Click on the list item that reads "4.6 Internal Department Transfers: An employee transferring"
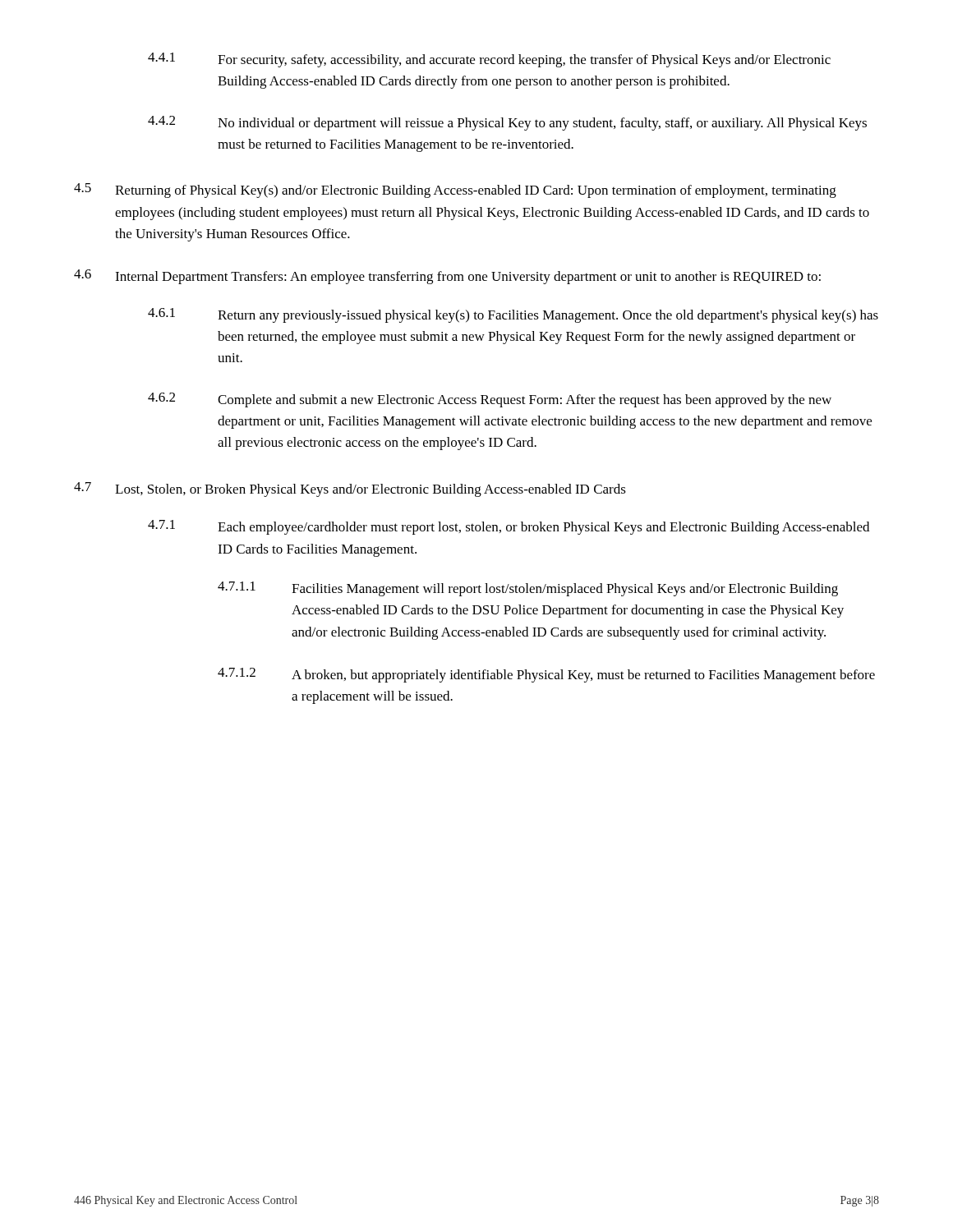The height and width of the screenshot is (1232, 953). point(476,277)
